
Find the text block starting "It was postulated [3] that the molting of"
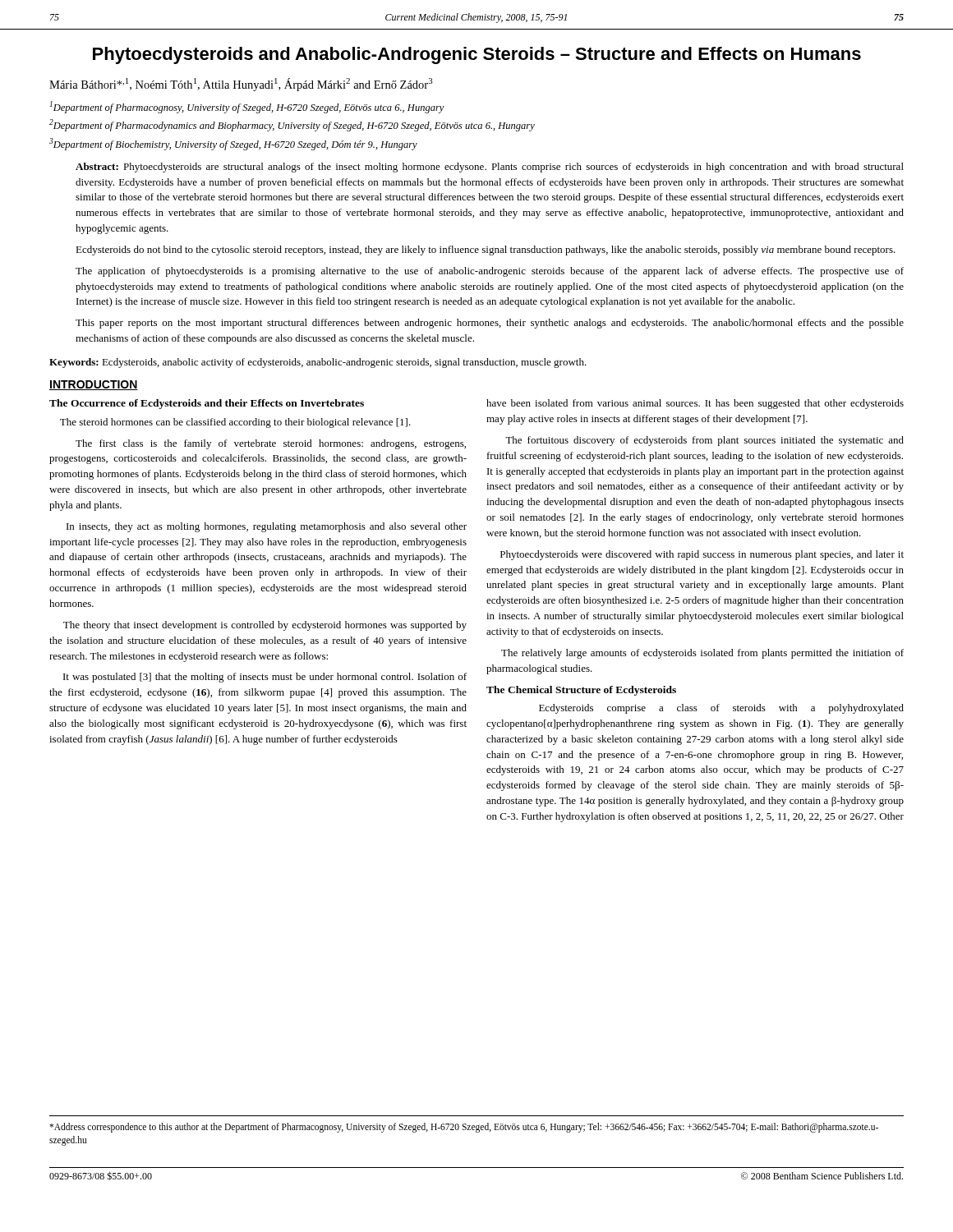click(x=258, y=708)
